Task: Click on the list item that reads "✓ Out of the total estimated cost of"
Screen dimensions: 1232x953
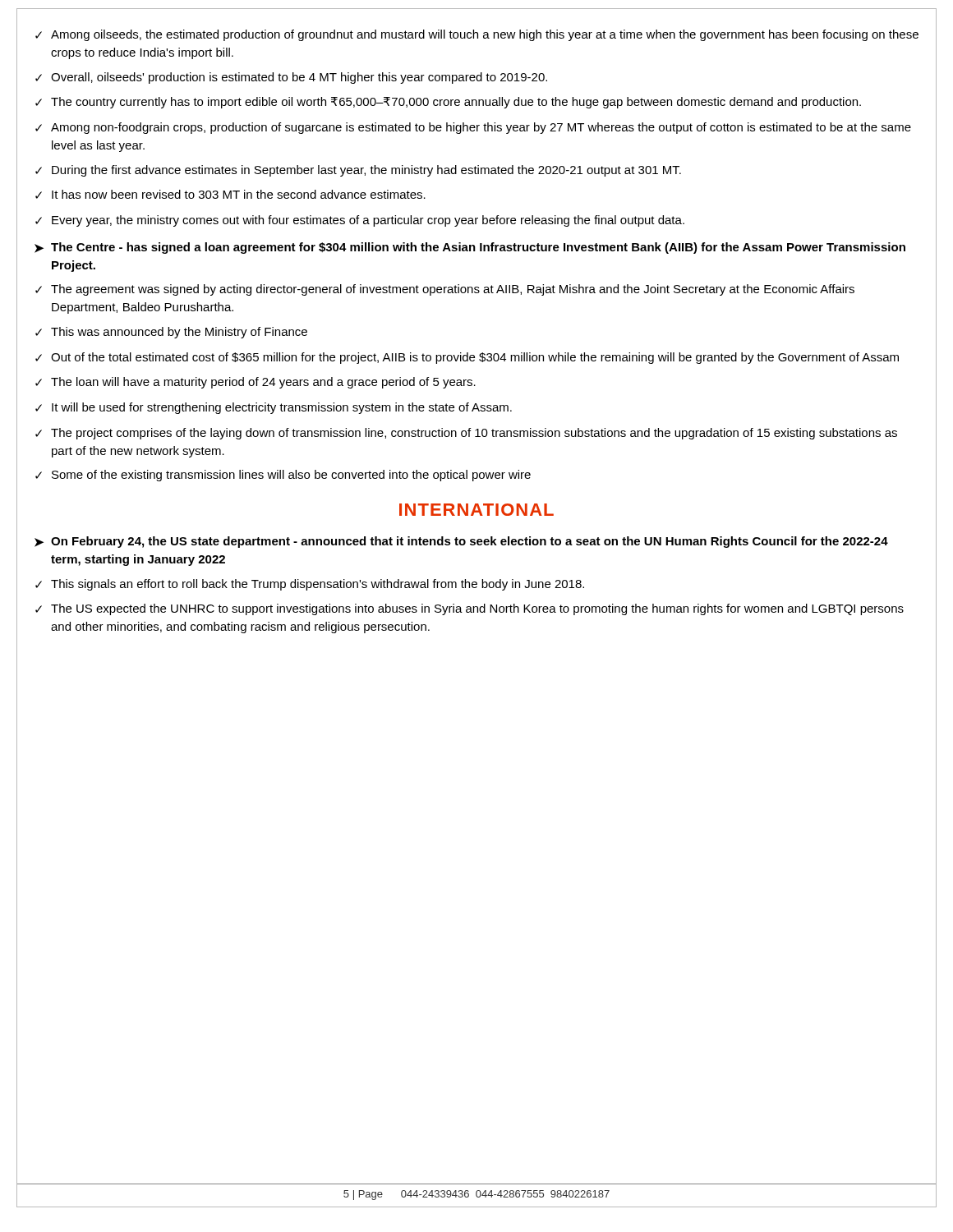Action: [476, 357]
